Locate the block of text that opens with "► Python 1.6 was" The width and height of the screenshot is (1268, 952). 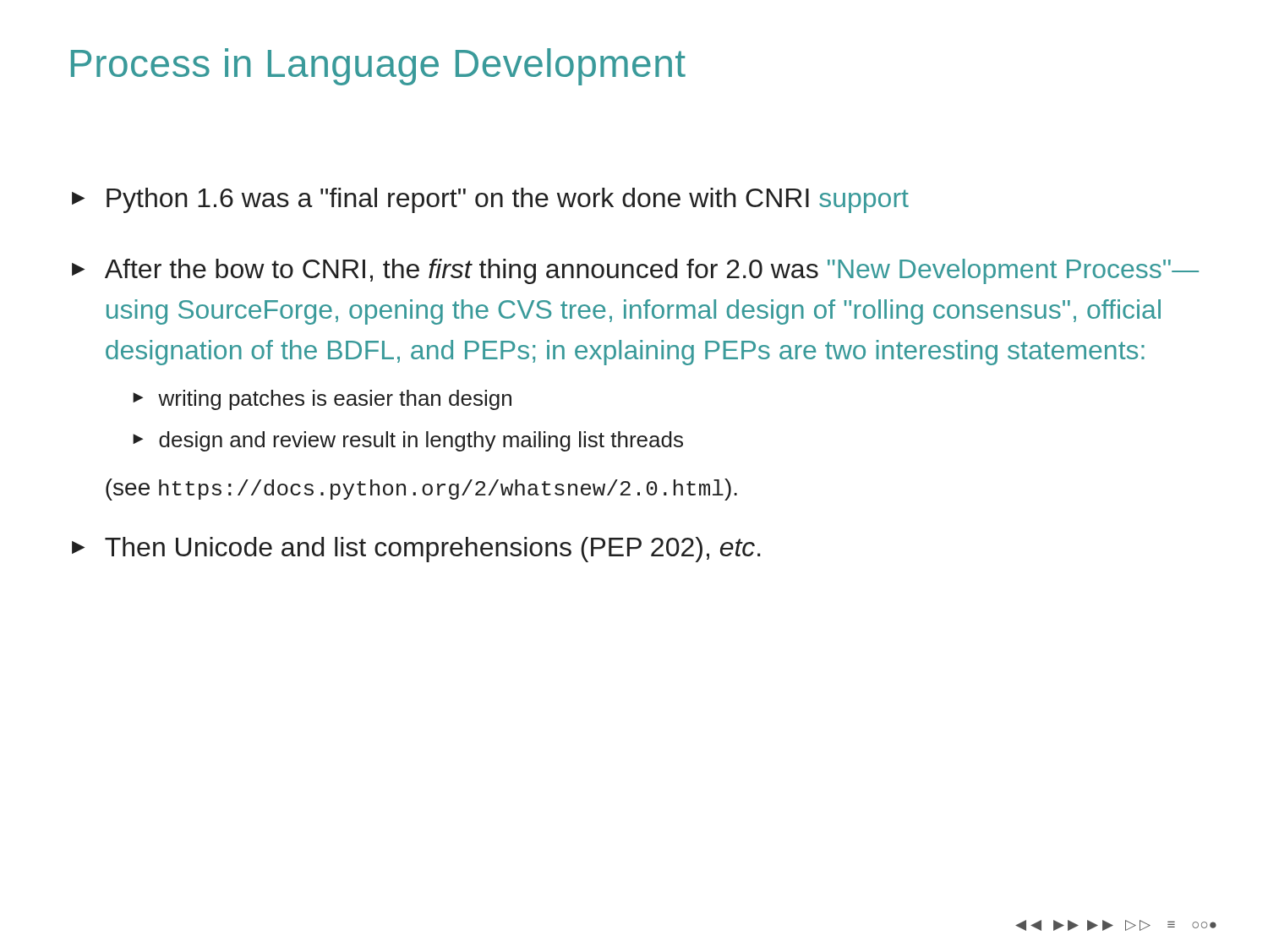[x=488, y=198]
